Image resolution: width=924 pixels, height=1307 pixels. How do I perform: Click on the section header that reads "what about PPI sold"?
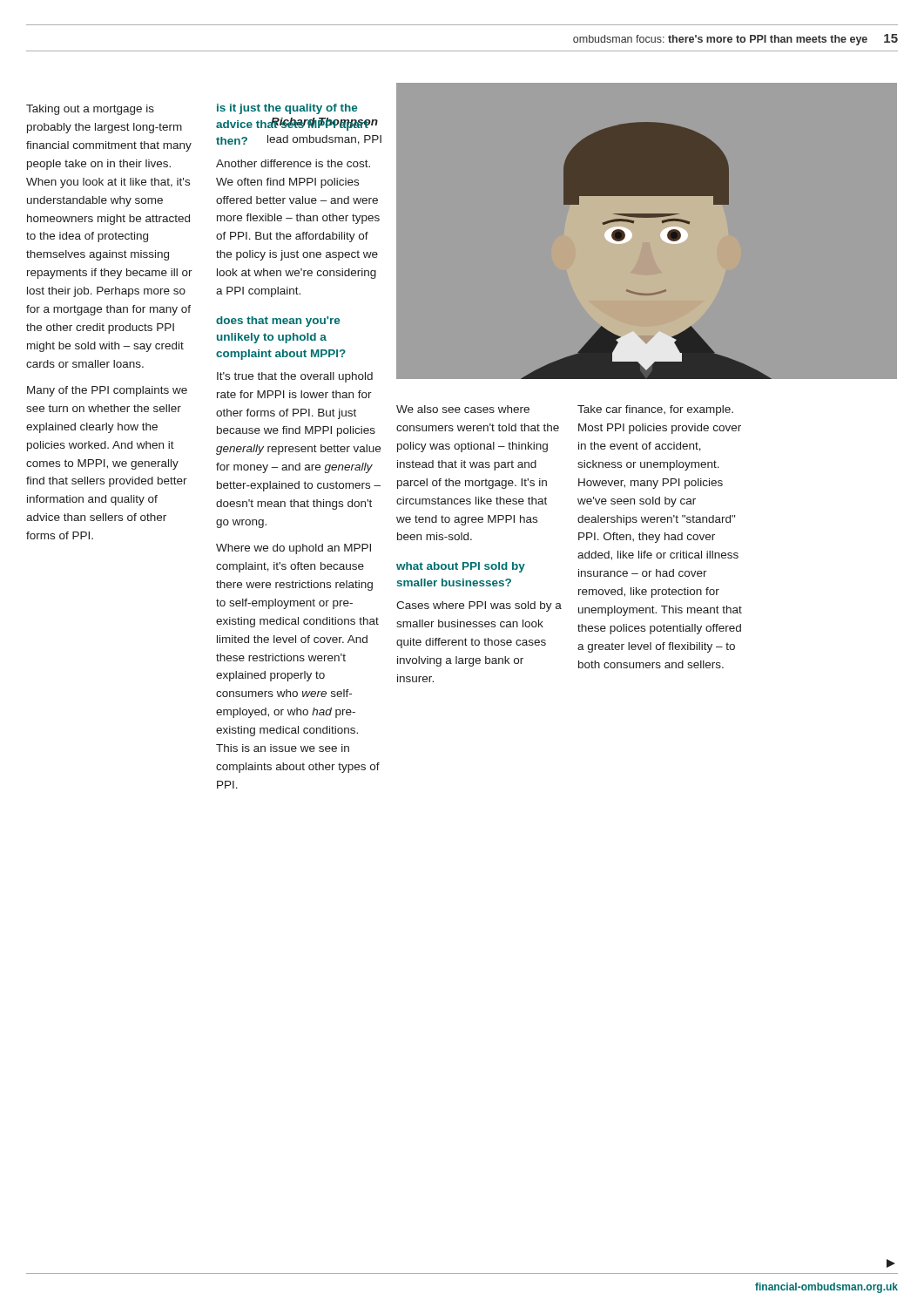461,574
